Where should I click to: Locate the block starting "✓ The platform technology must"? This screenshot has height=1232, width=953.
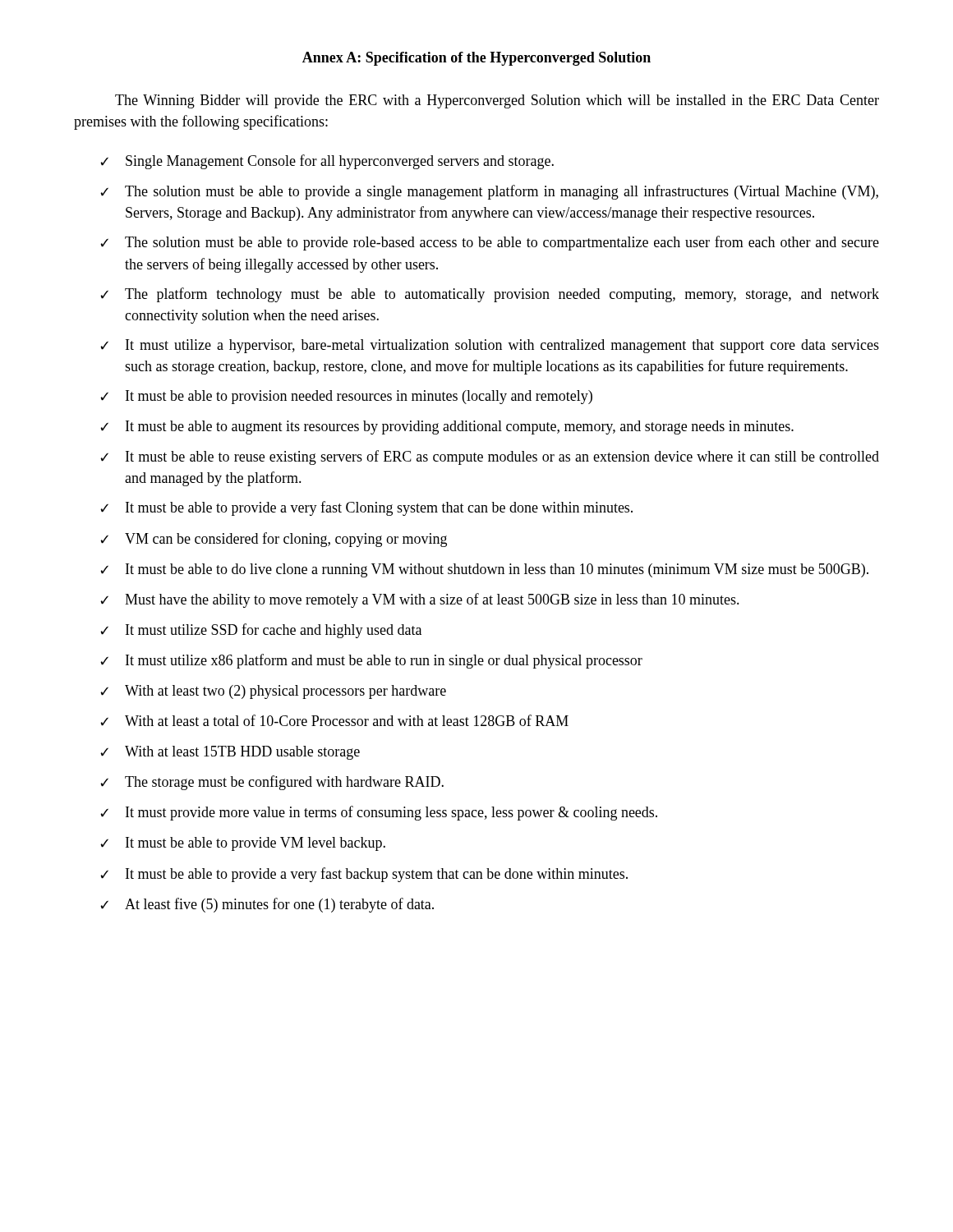489,305
